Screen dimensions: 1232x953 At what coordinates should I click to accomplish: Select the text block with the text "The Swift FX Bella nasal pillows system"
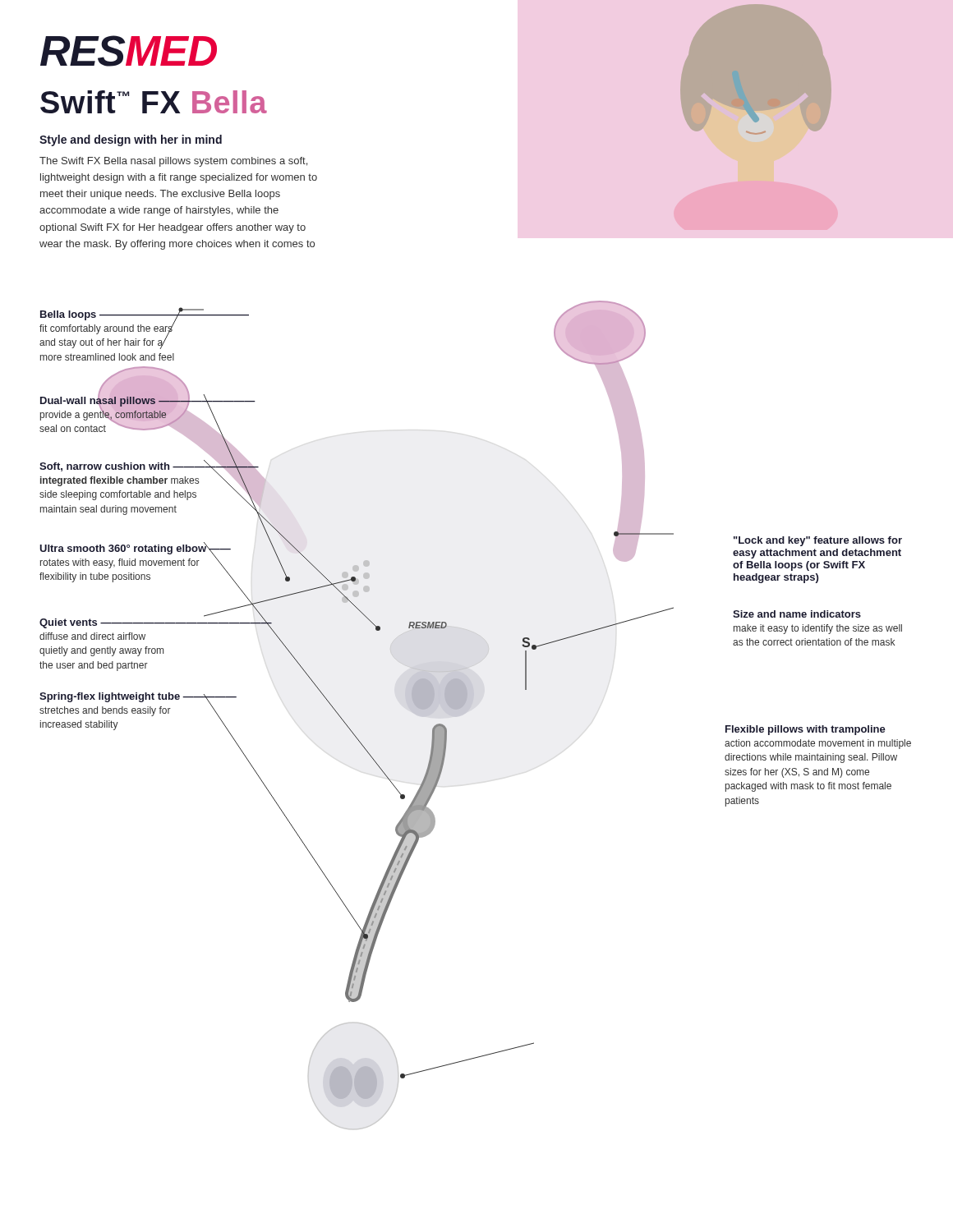point(179,219)
